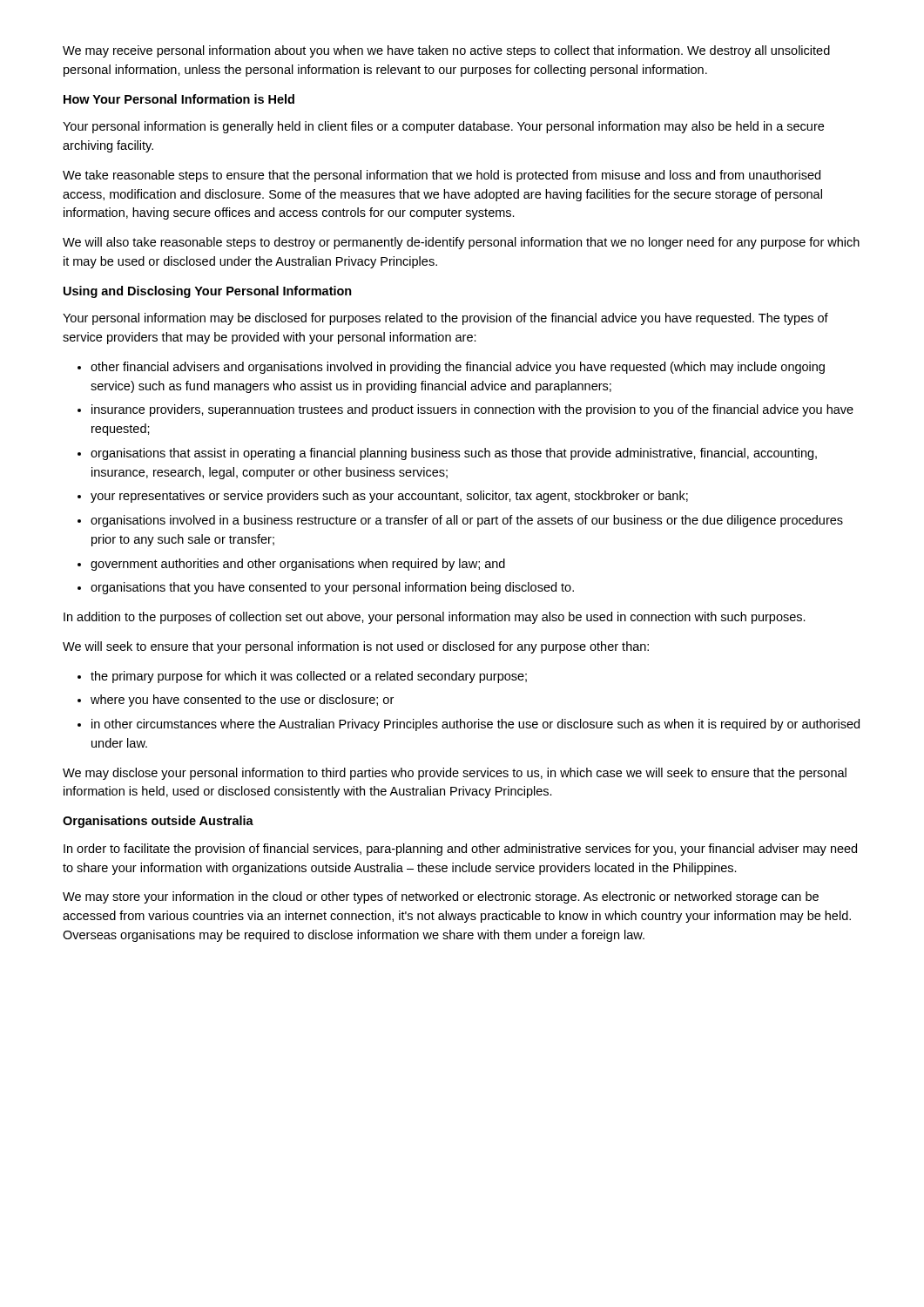Viewport: 924px width, 1307px height.
Task: Find the passage starting "government authorities and other"
Action: tap(476, 564)
